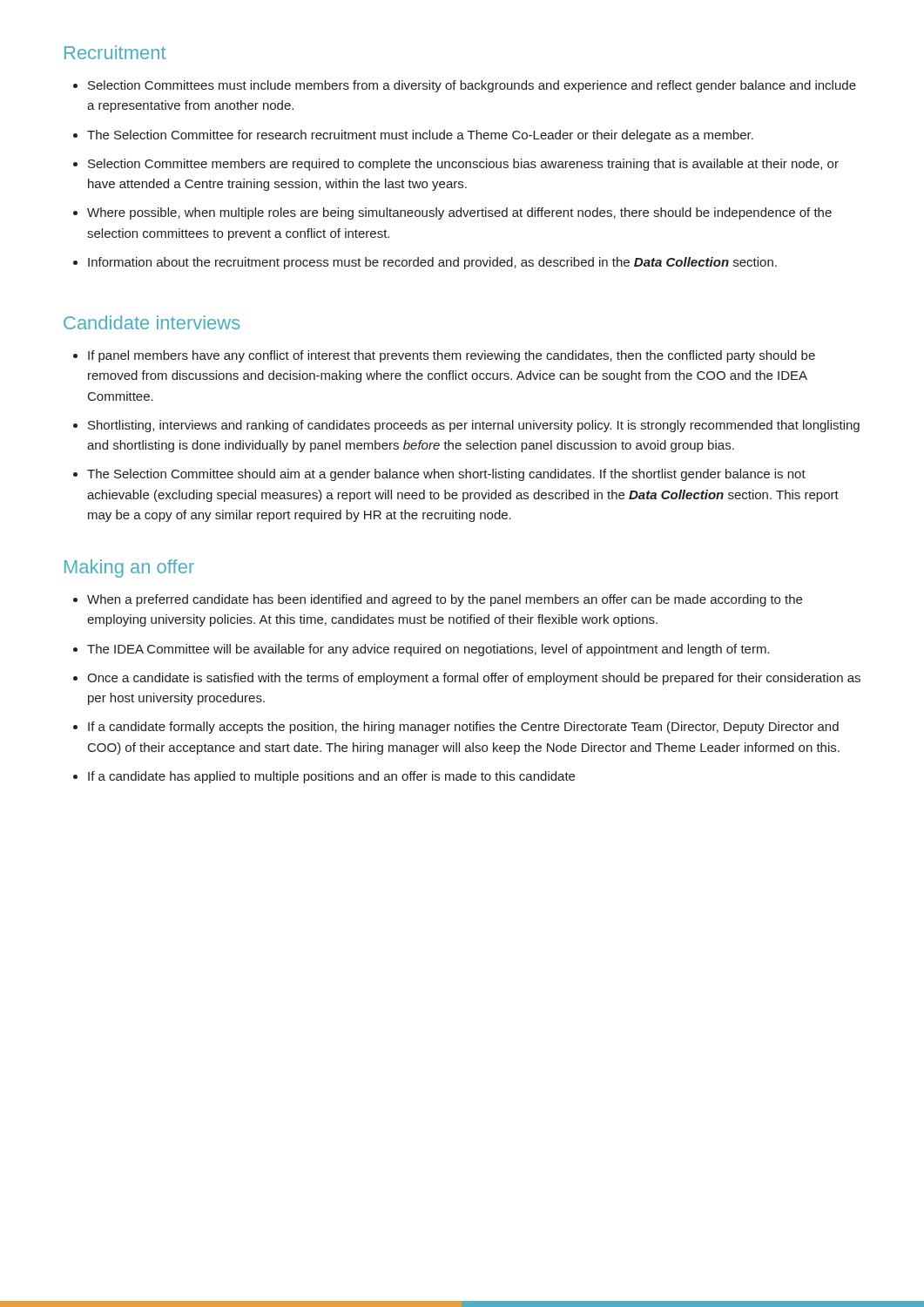The width and height of the screenshot is (924, 1307).
Task: Select the list item with the text "Selection Committees must"
Action: pos(462,178)
